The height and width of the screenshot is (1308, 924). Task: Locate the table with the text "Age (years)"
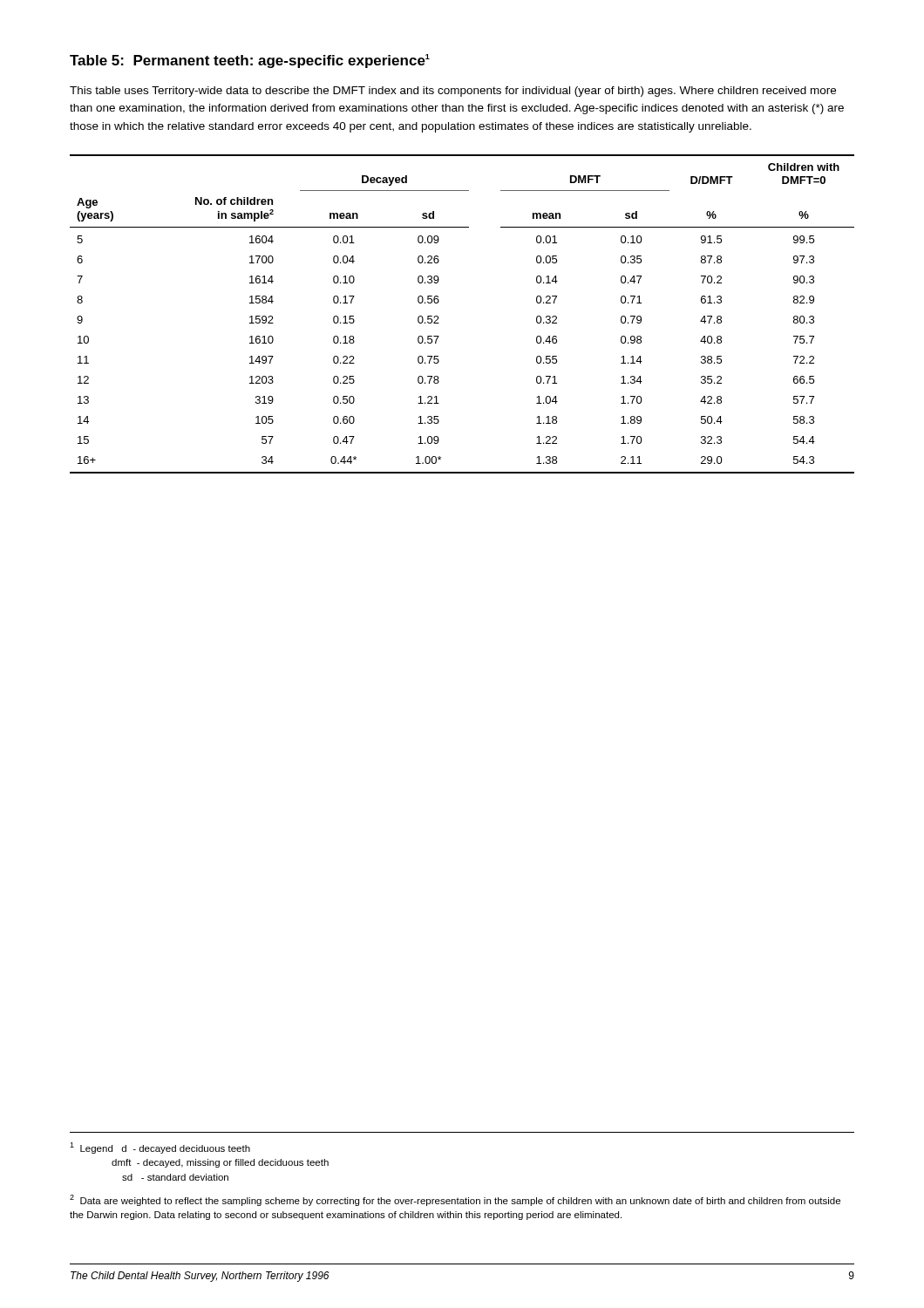(462, 314)
